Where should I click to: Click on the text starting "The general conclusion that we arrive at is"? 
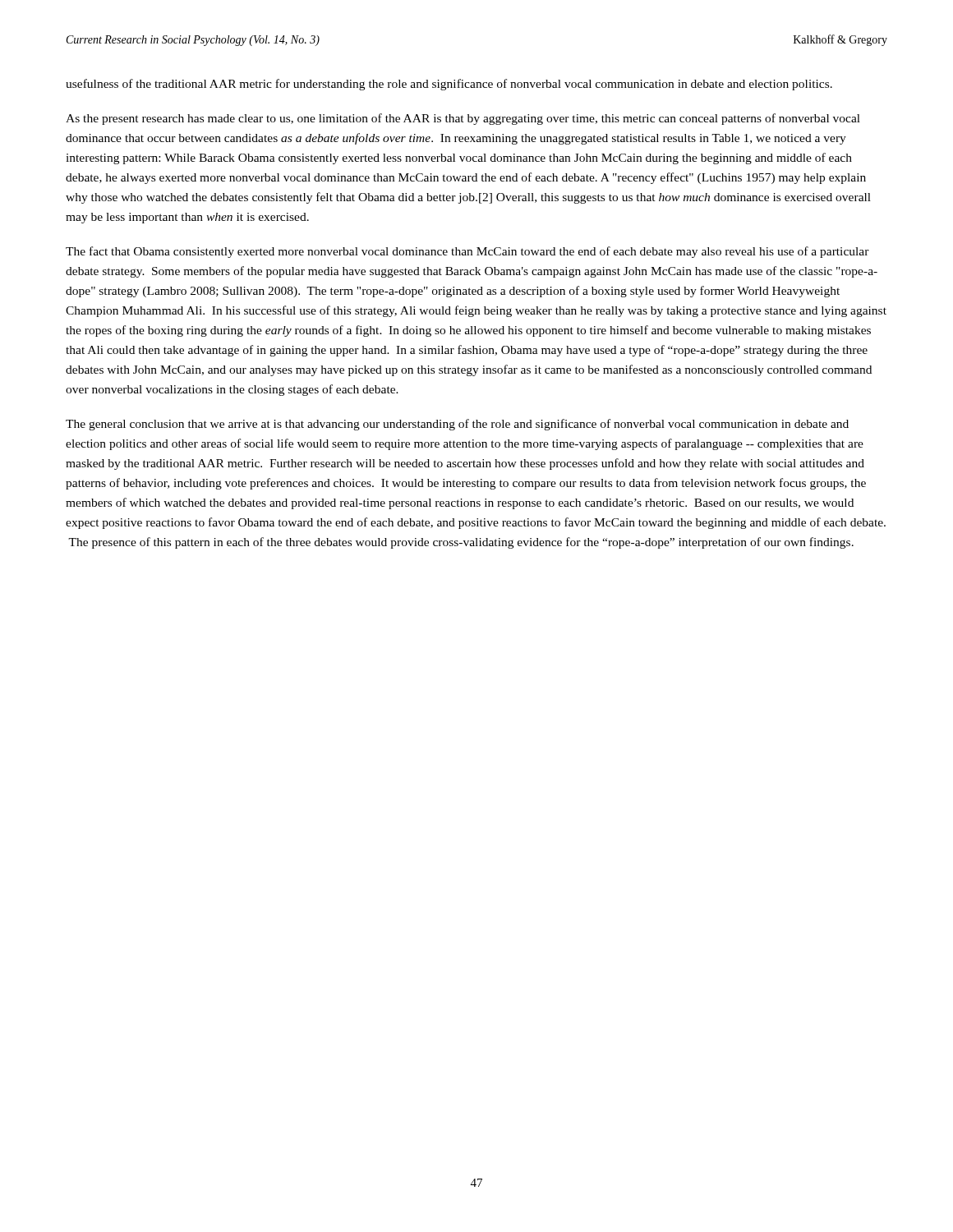(x=476, y=483)
